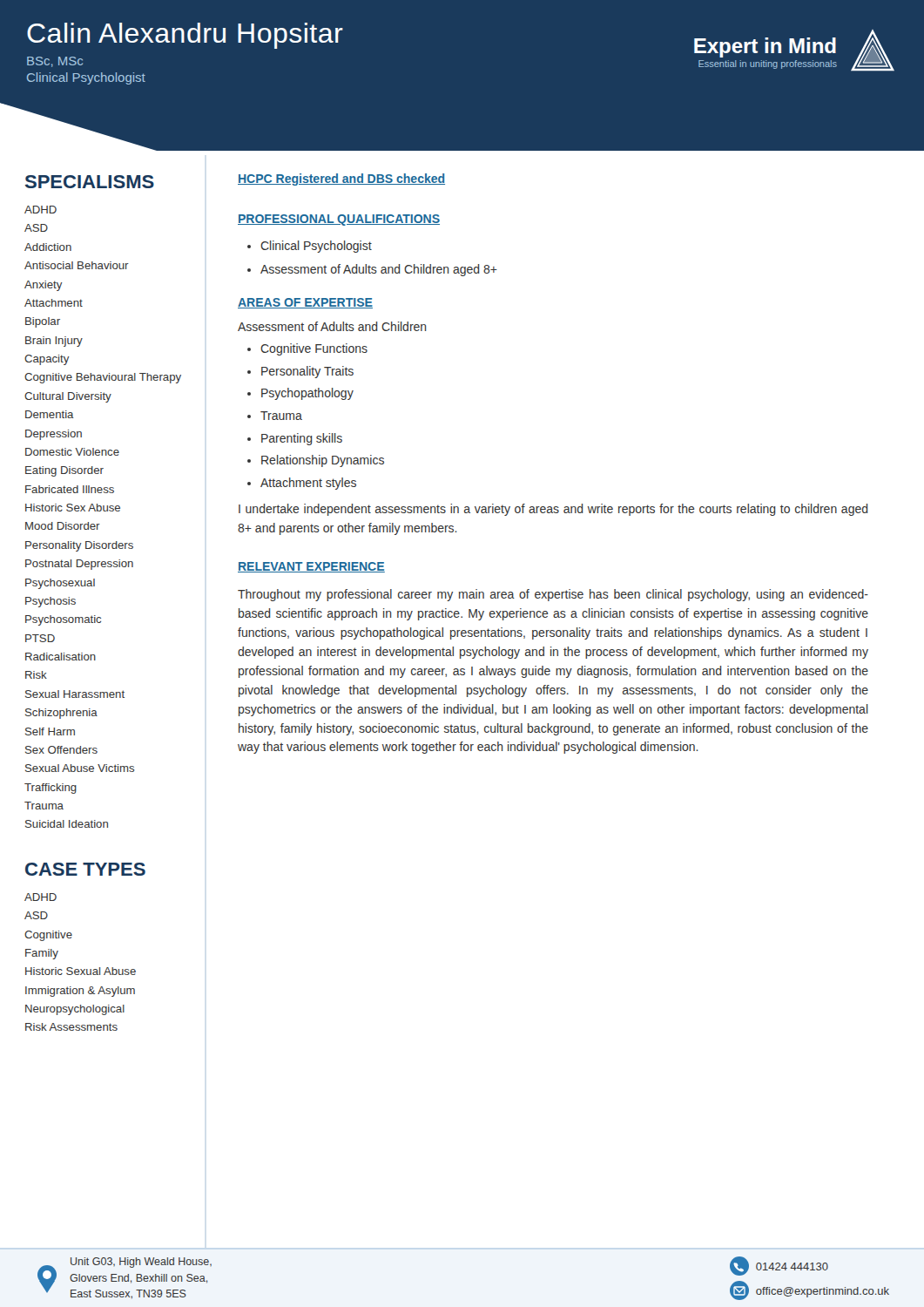The image size is (924, 1307).
Task: Select the list item with the text "Cognitive Functions"
Action: (314, 349)
